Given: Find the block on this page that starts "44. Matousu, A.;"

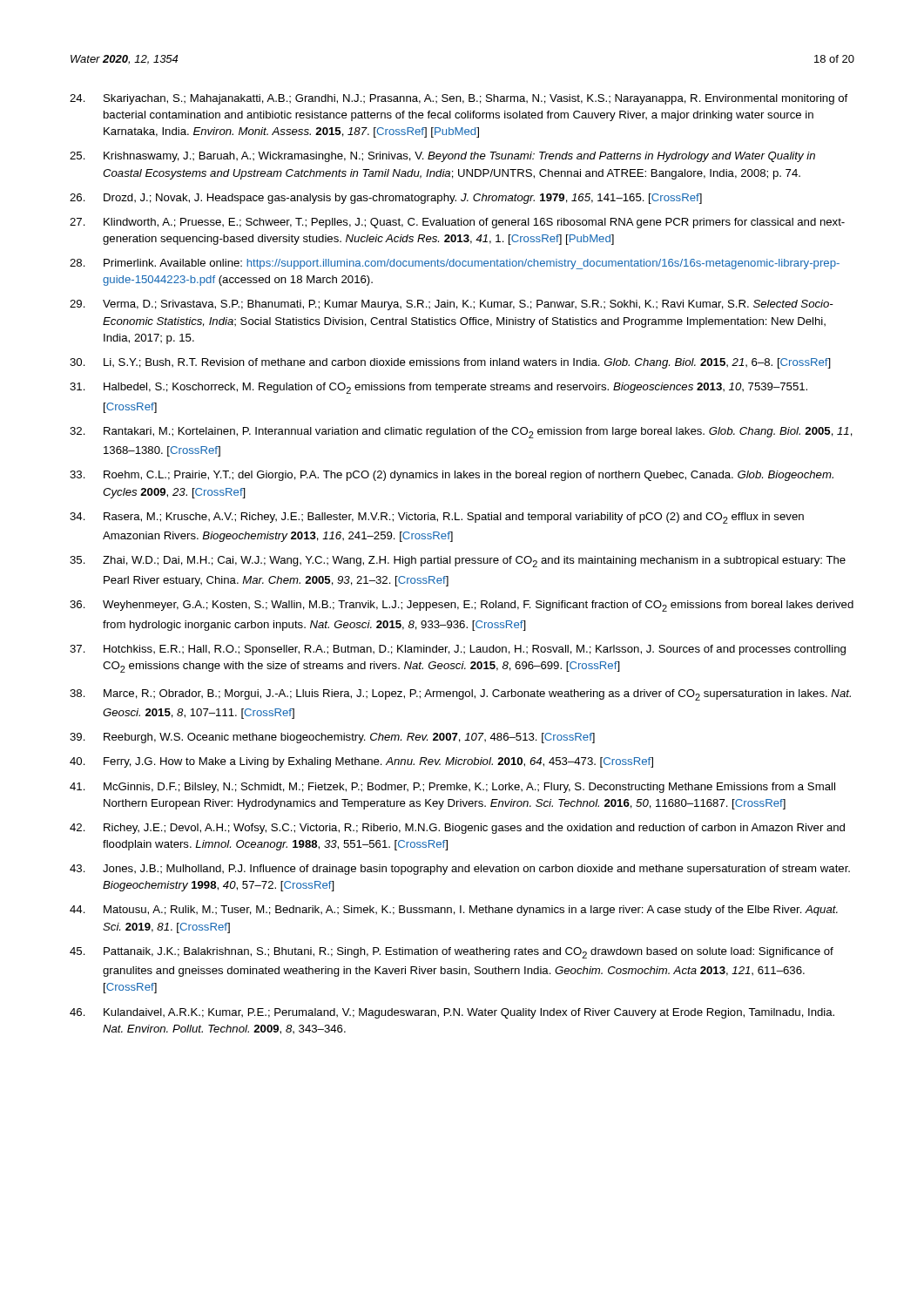Looking at the screenshot, I should coord(462,918).
